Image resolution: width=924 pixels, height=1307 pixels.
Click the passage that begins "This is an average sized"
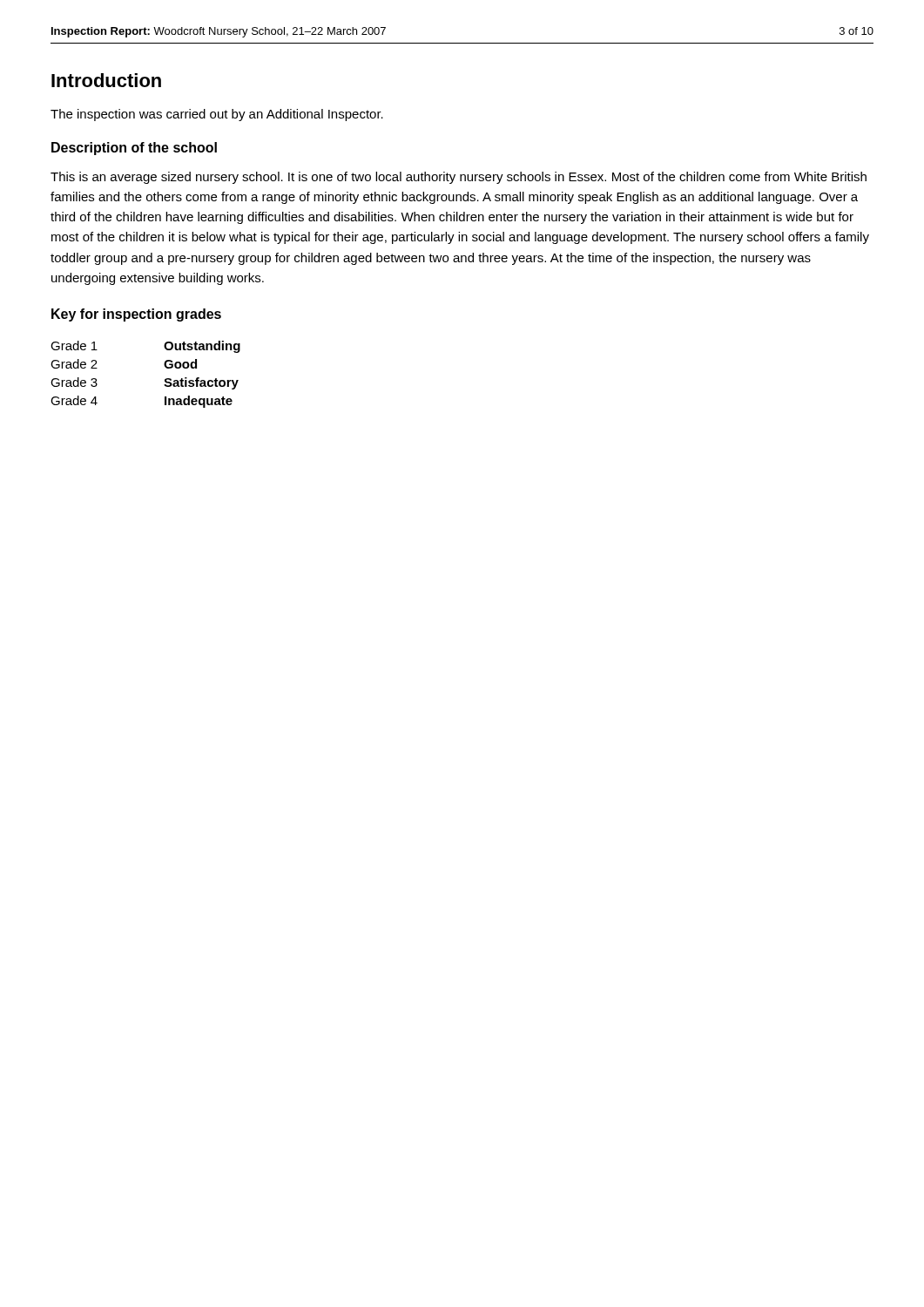[460, 227]
